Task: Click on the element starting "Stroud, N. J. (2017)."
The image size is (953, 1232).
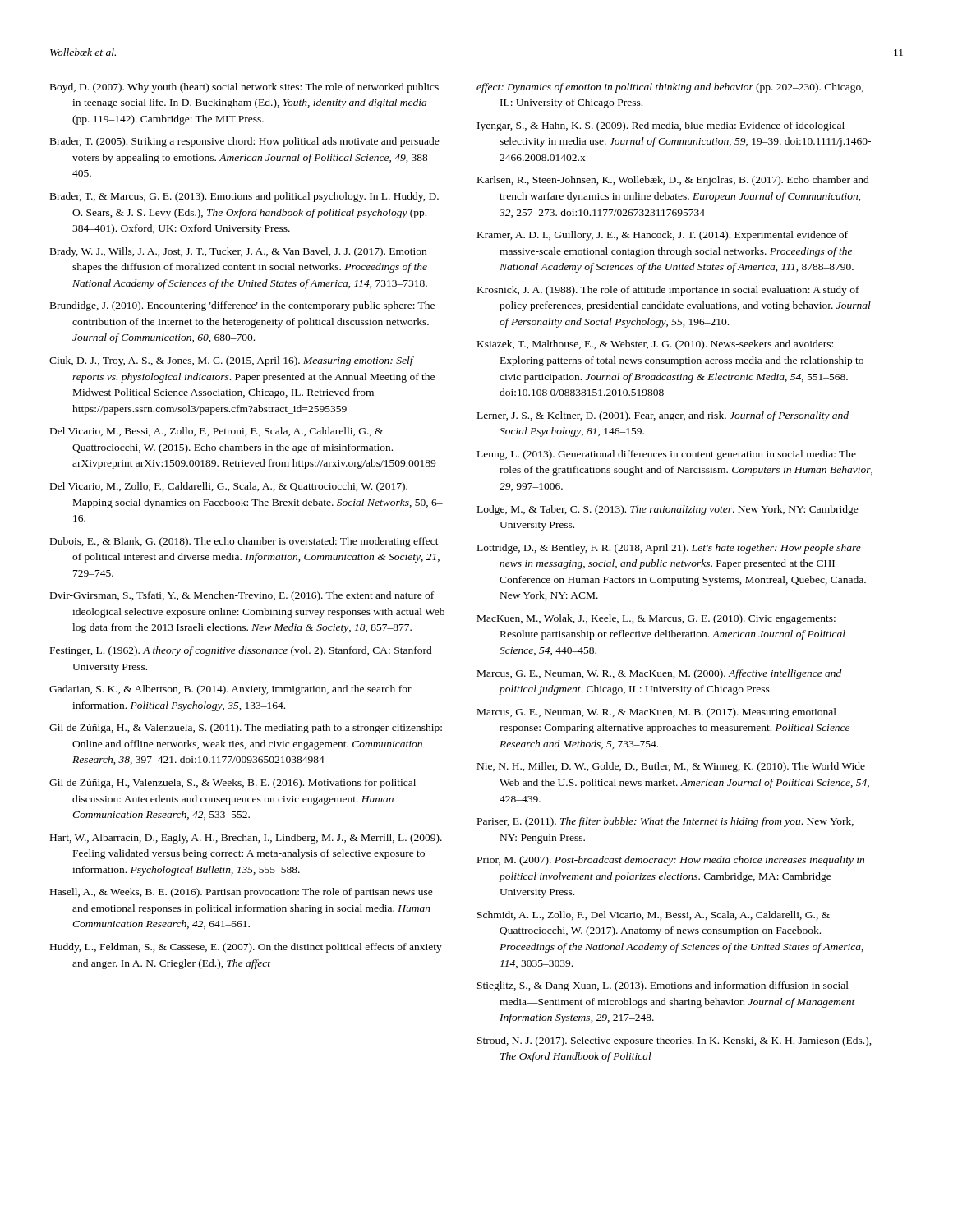Action: [674, 1048]
